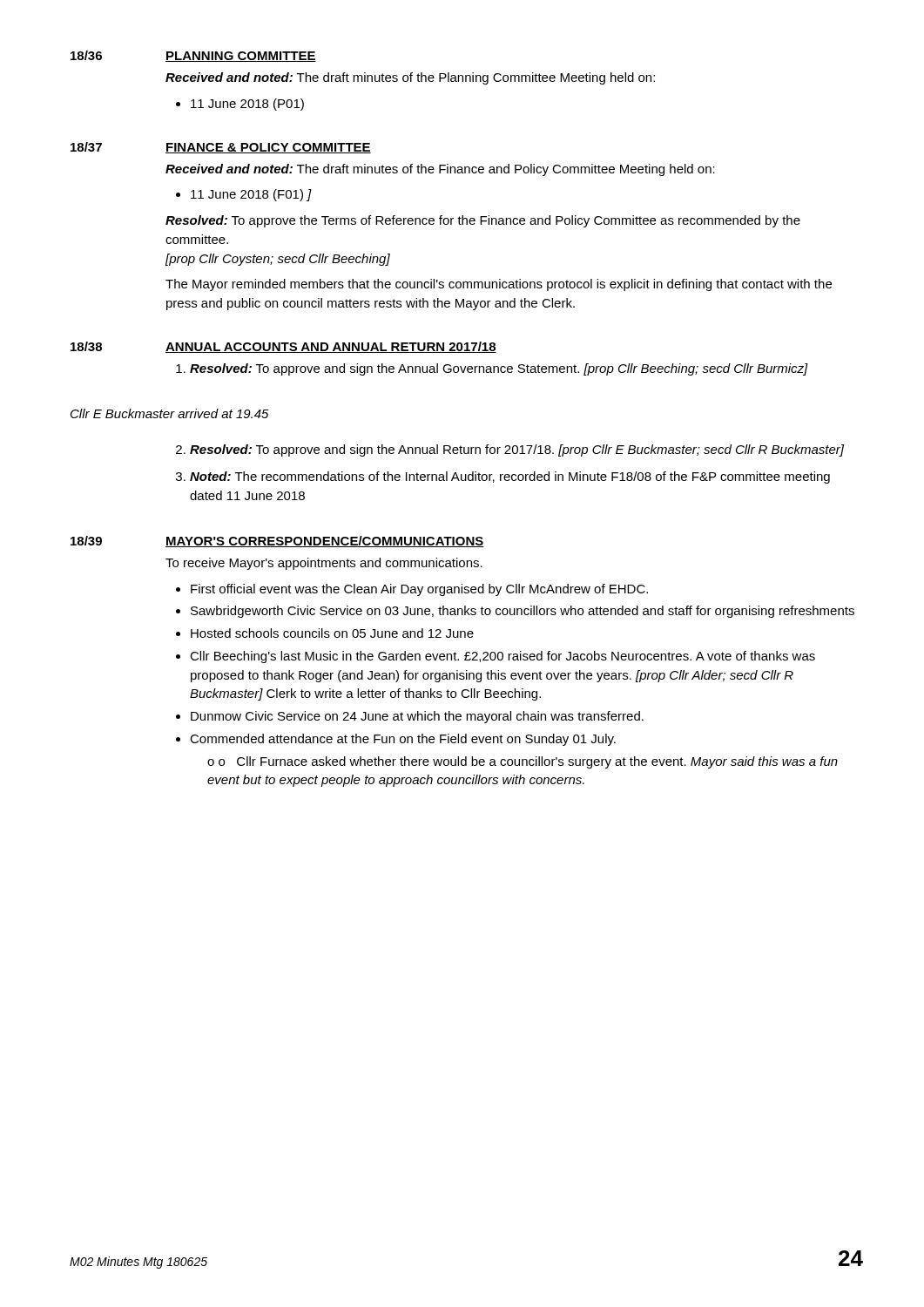924x1307 pixels.
Task: Select the list item containing "o Cllr Furnace"
Action: coord(535,770)
